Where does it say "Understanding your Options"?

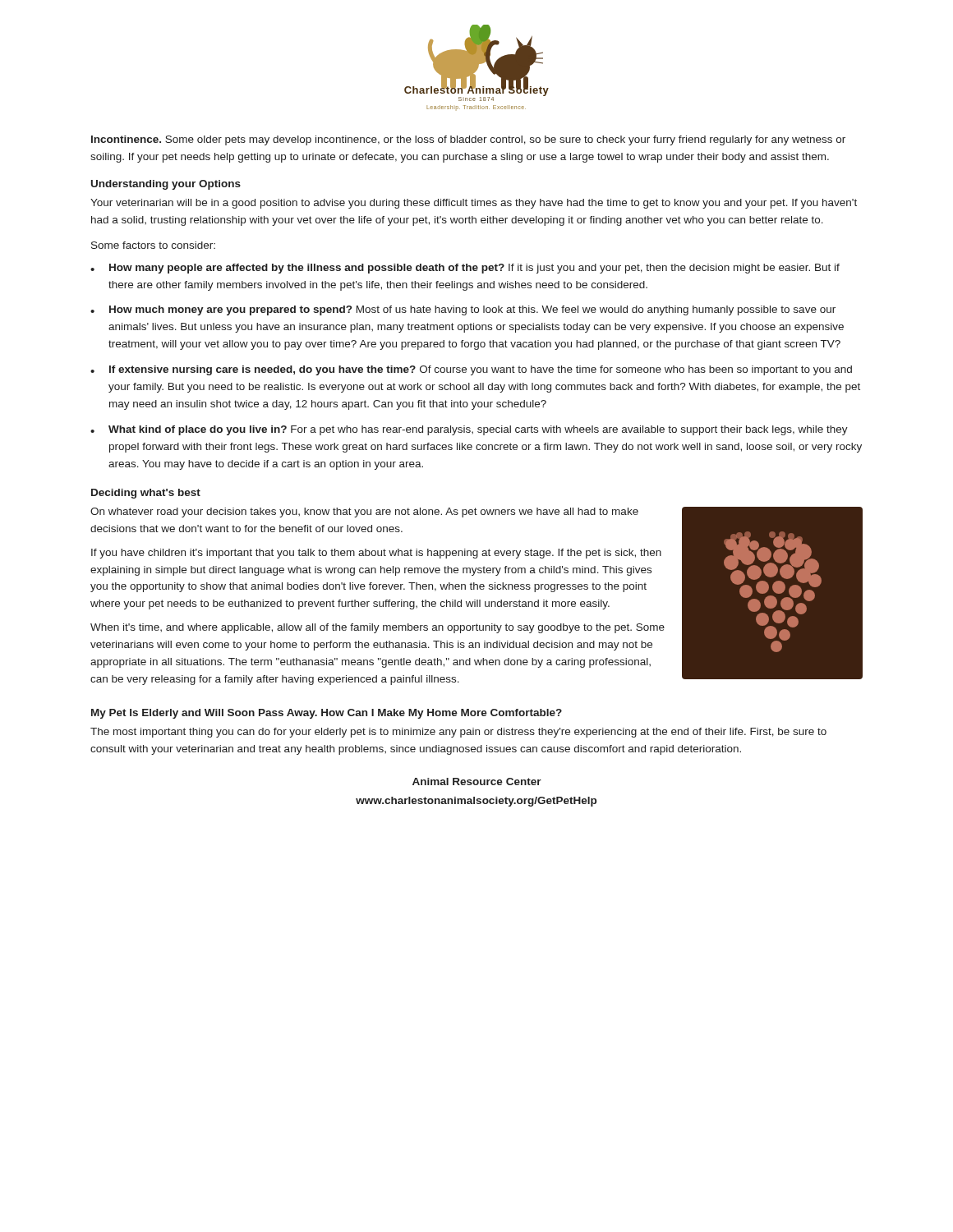166,183
